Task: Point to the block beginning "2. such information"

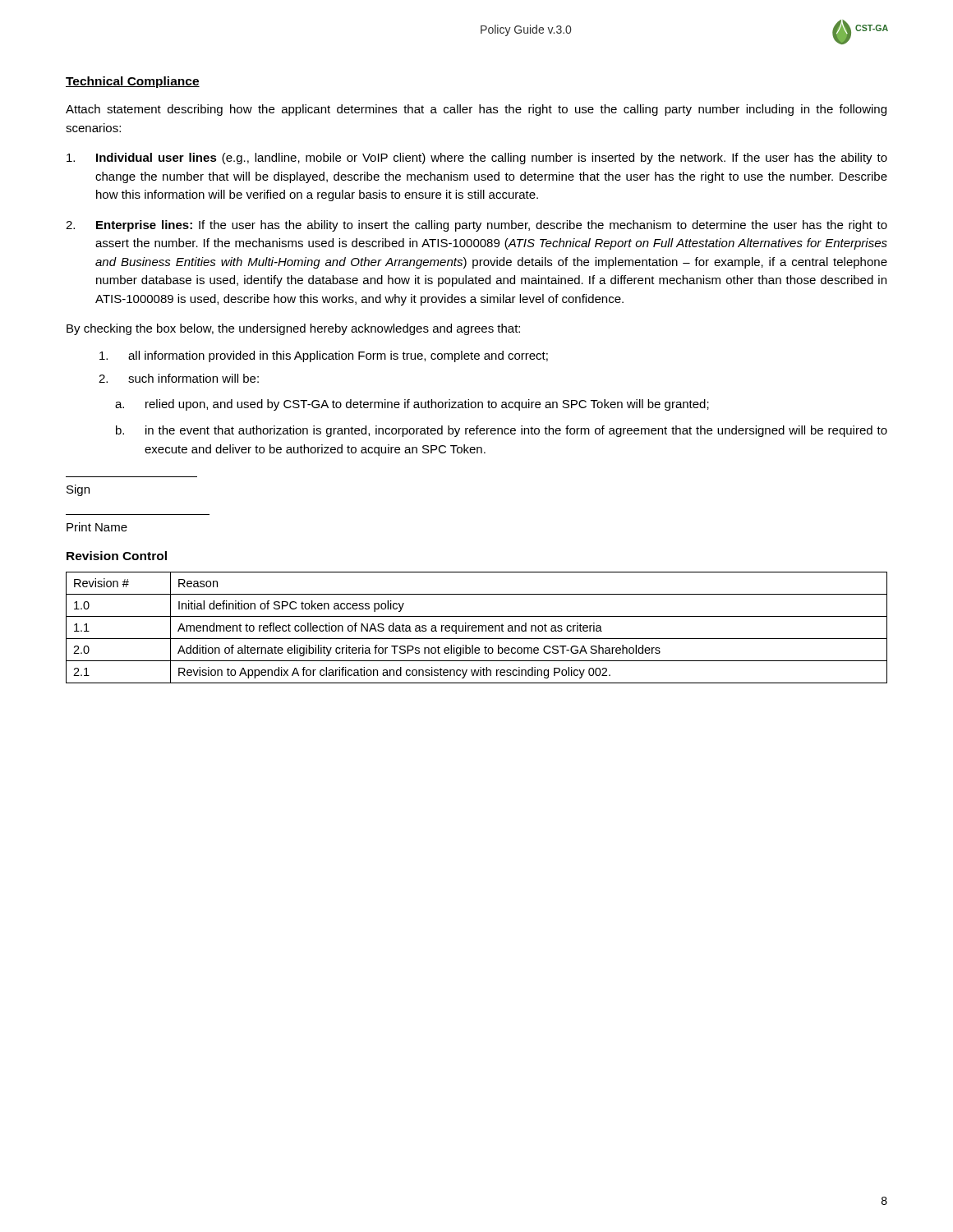Action: [x=179, y=378]
